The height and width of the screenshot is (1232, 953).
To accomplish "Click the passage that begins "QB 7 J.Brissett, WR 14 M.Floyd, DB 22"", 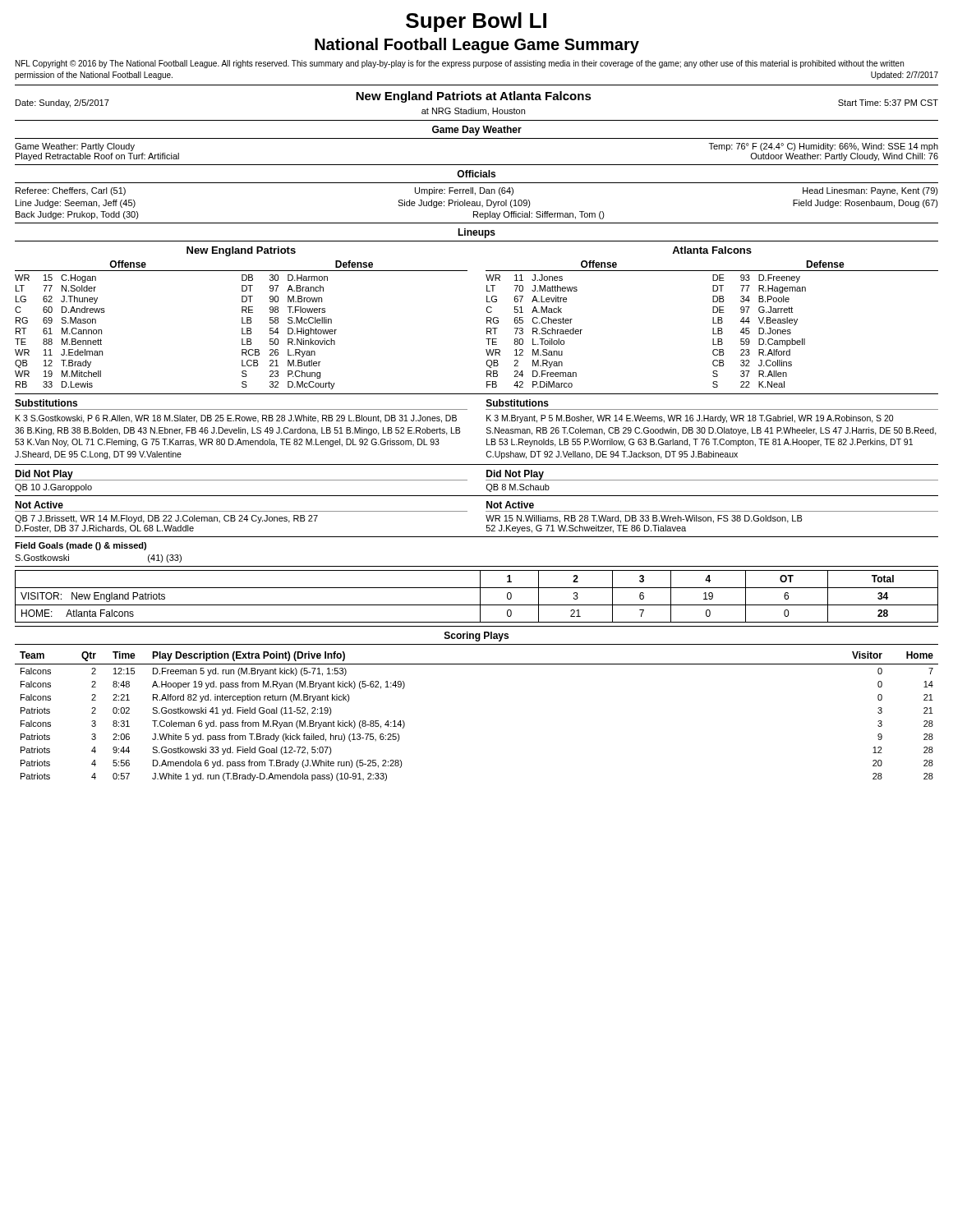I will point(166,523).
